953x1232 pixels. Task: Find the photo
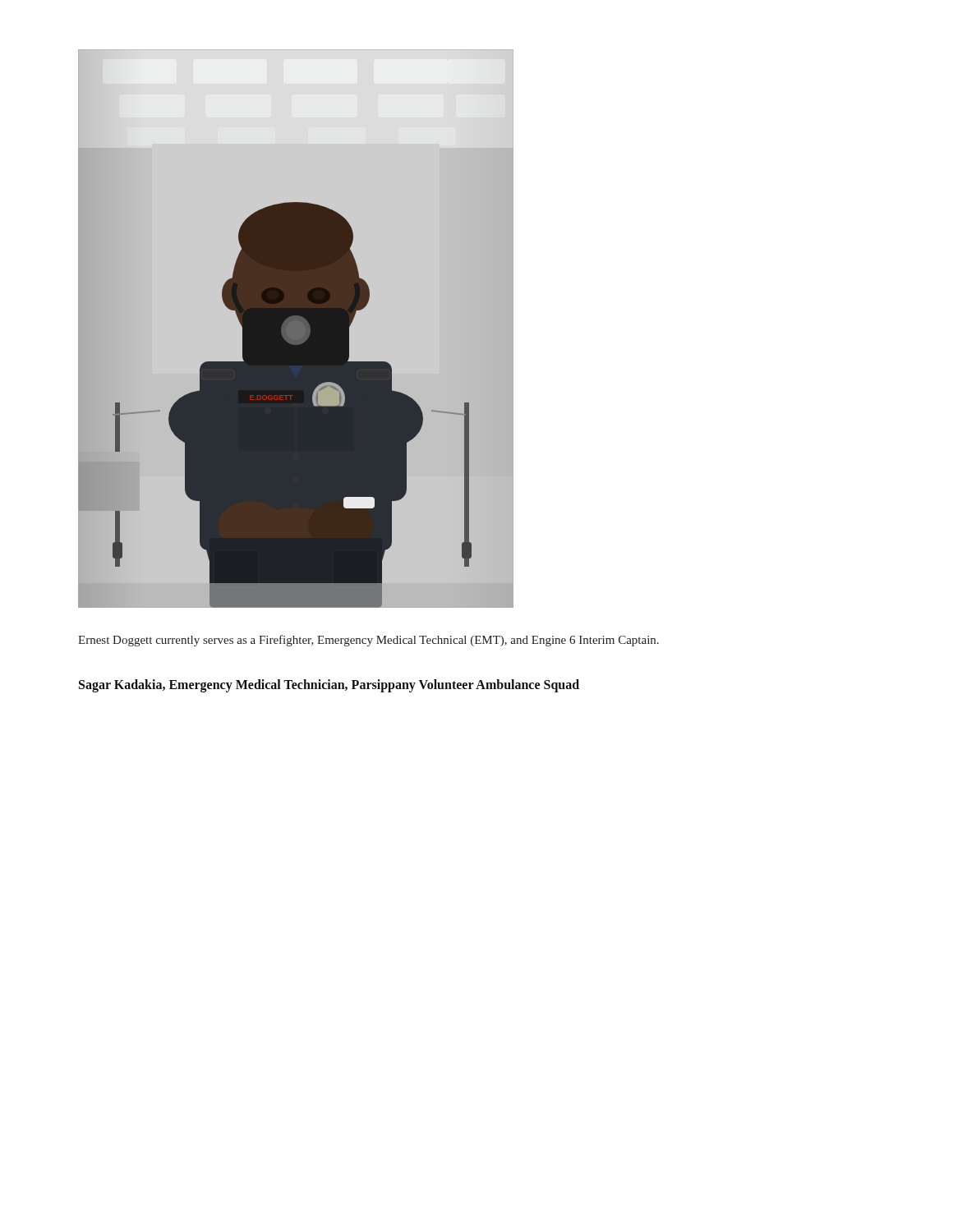296,329
